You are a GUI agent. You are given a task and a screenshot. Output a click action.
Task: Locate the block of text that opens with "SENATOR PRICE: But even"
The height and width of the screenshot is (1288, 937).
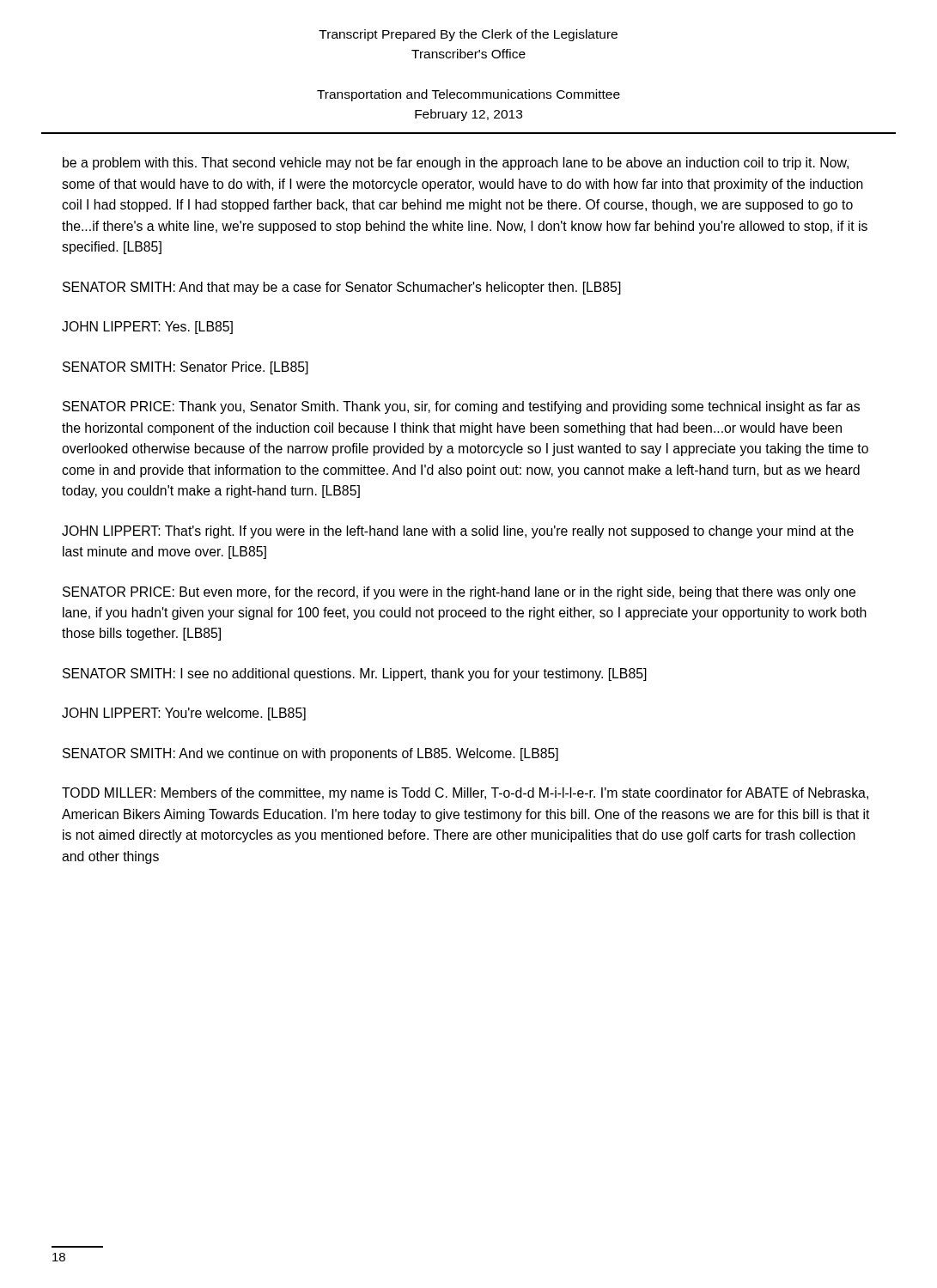pos(464,613)
